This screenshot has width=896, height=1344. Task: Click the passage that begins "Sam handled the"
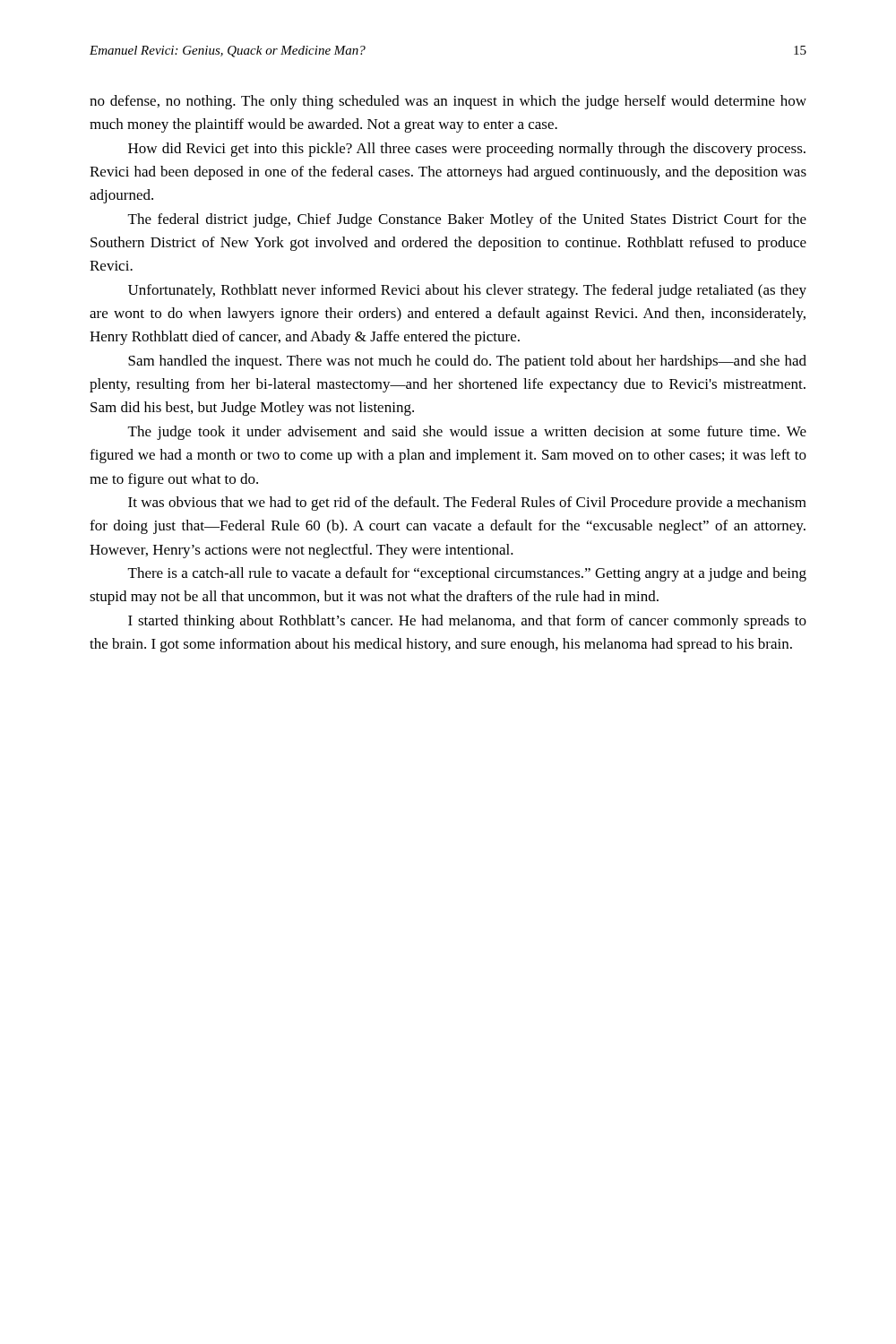pos(448,385)
